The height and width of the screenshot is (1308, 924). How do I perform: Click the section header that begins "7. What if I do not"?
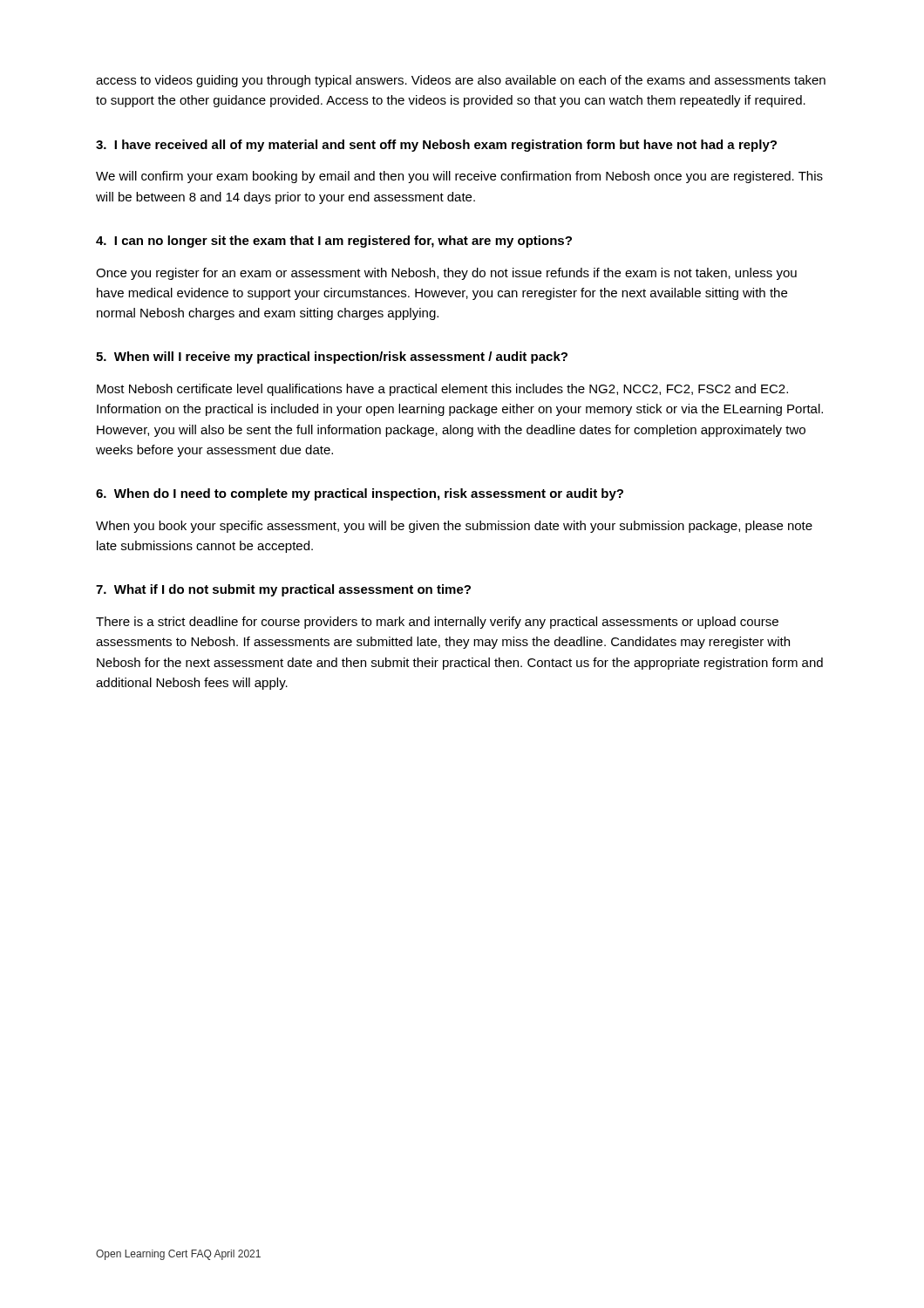(x=284, y=589)
